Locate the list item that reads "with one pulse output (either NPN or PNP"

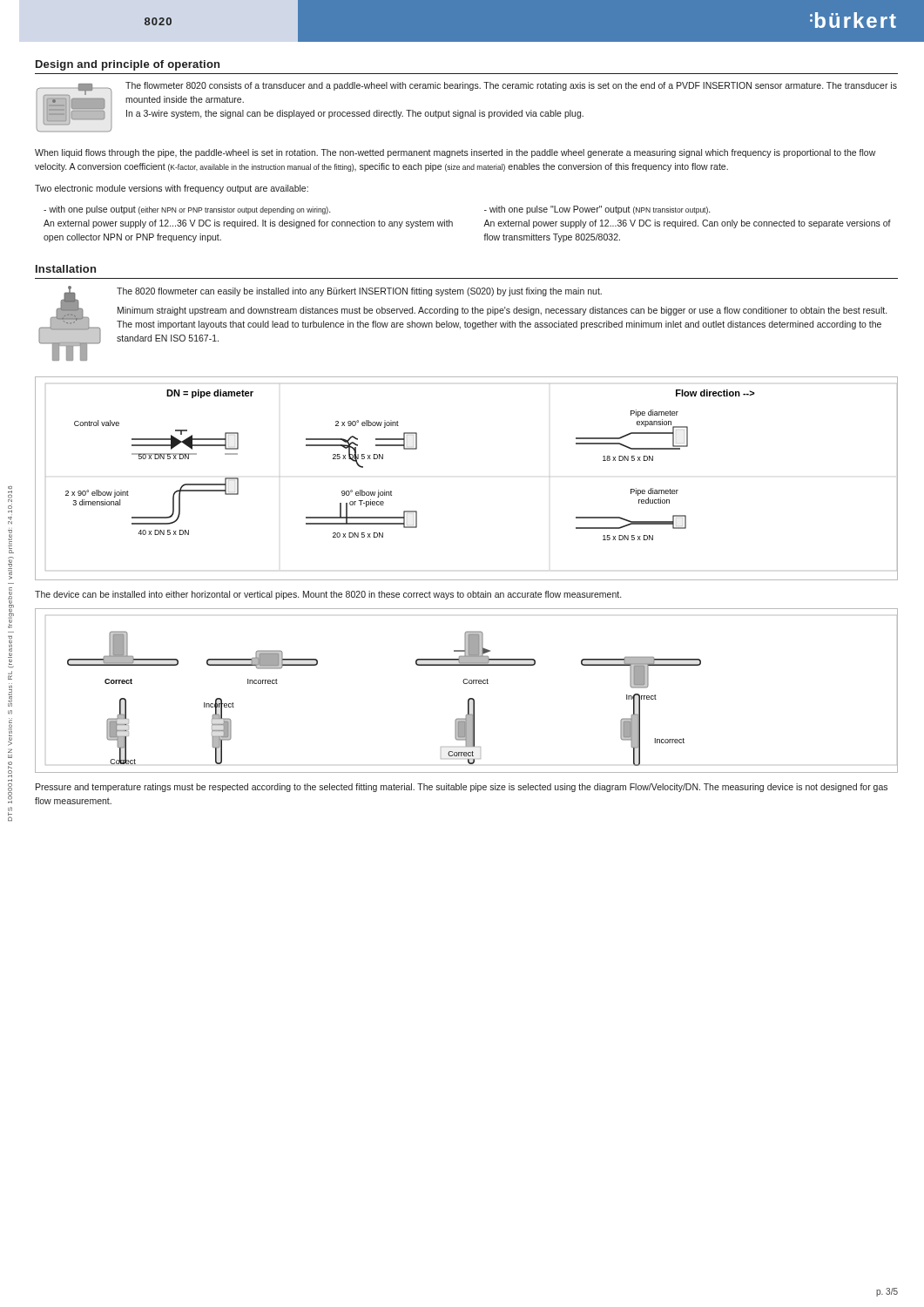248,223
